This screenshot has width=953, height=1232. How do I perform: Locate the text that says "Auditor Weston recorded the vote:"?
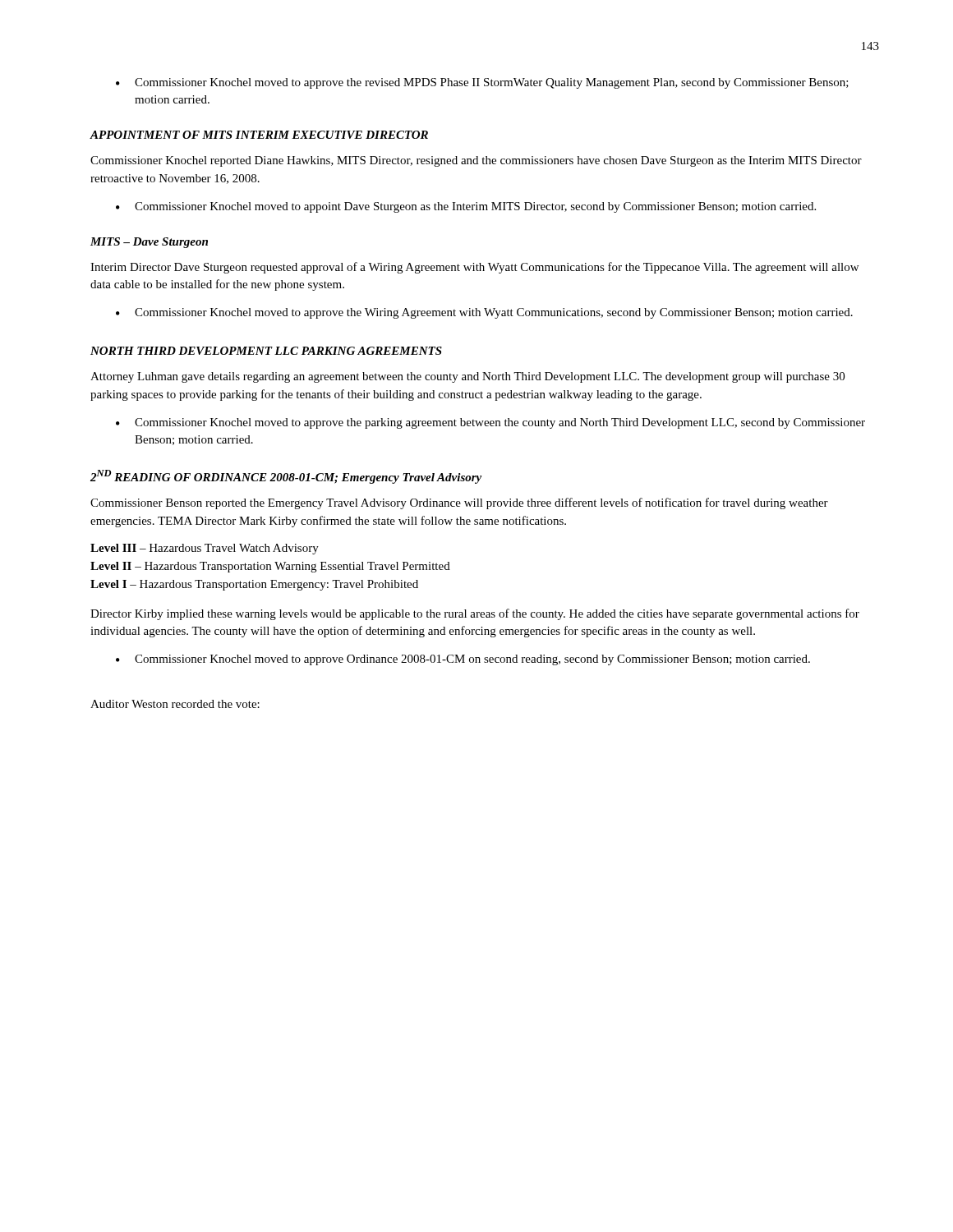coord(175,704)
